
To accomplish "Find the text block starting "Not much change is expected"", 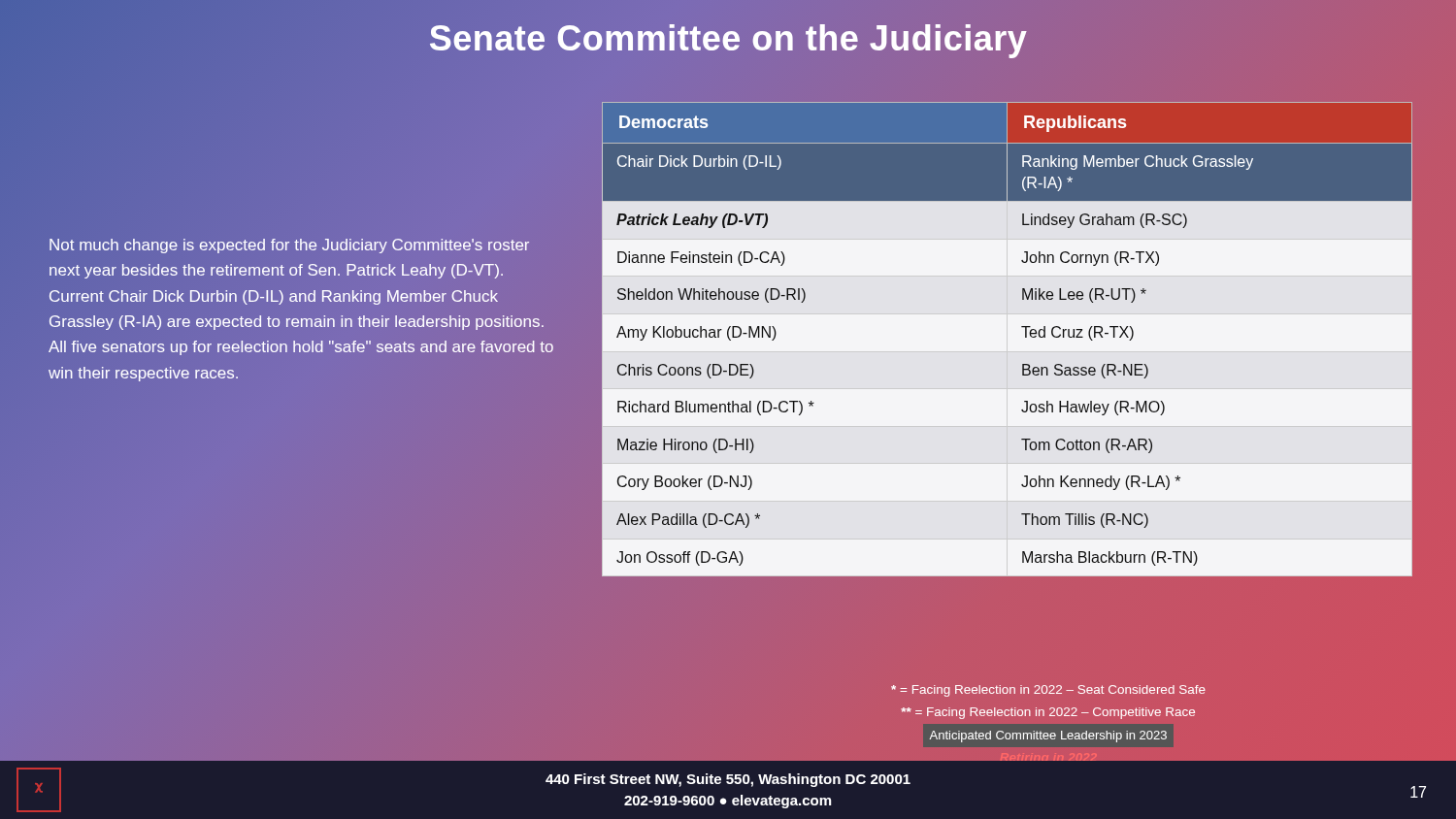I will click(x=301, y=309).
